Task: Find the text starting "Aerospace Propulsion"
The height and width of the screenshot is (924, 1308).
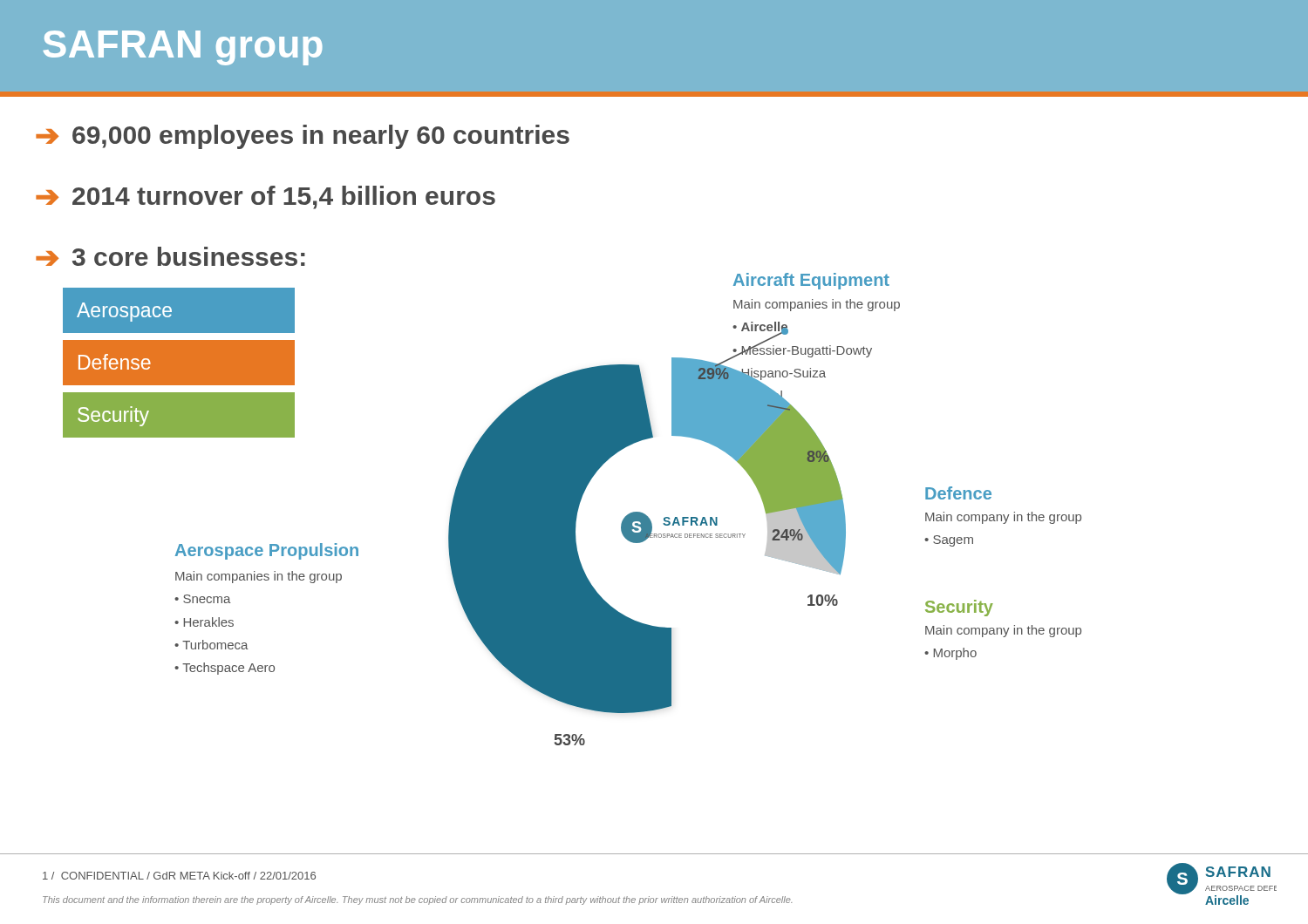Action: pos(267,550)
